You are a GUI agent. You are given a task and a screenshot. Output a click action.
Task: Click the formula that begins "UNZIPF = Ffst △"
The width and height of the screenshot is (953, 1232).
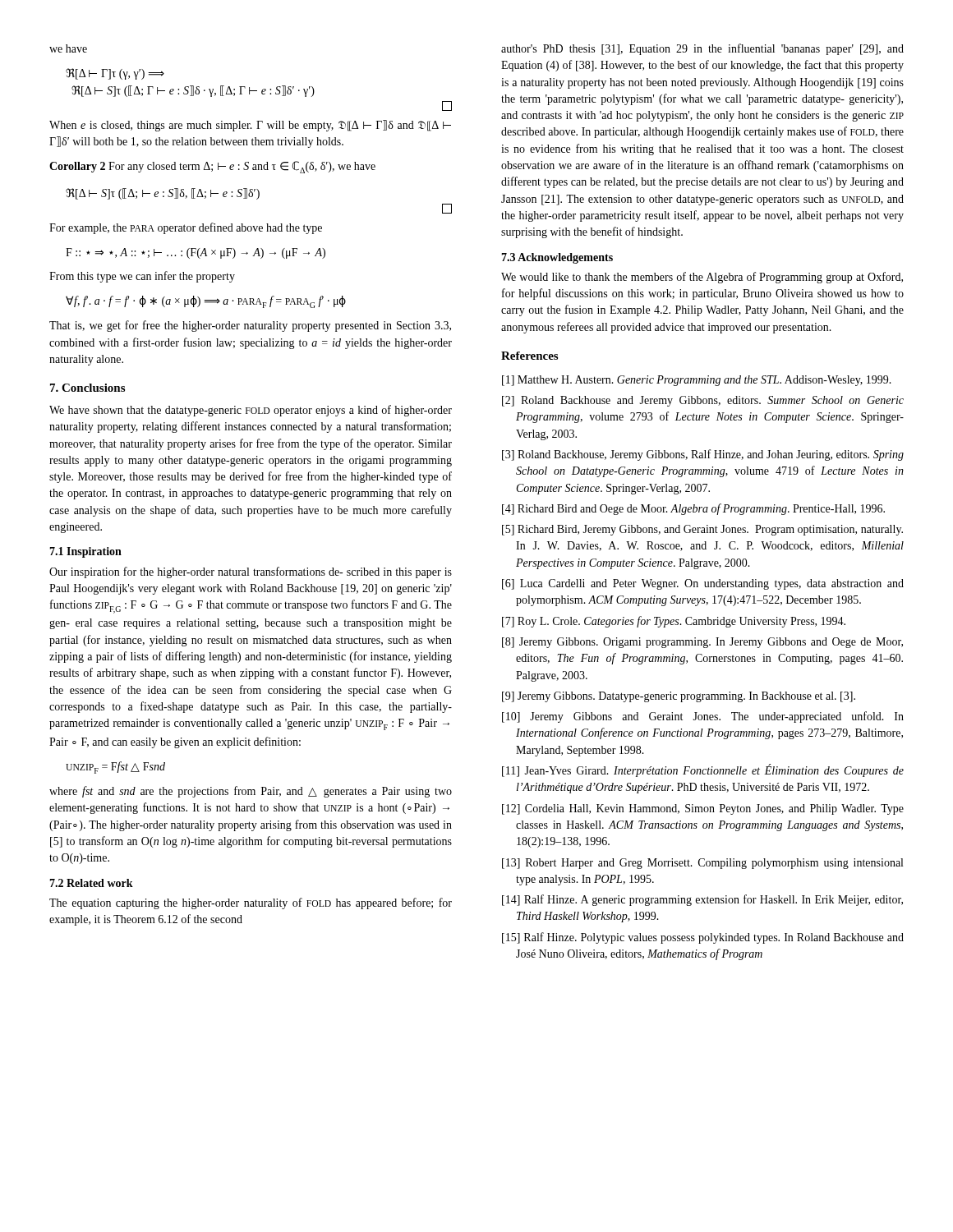coord(115,768)
